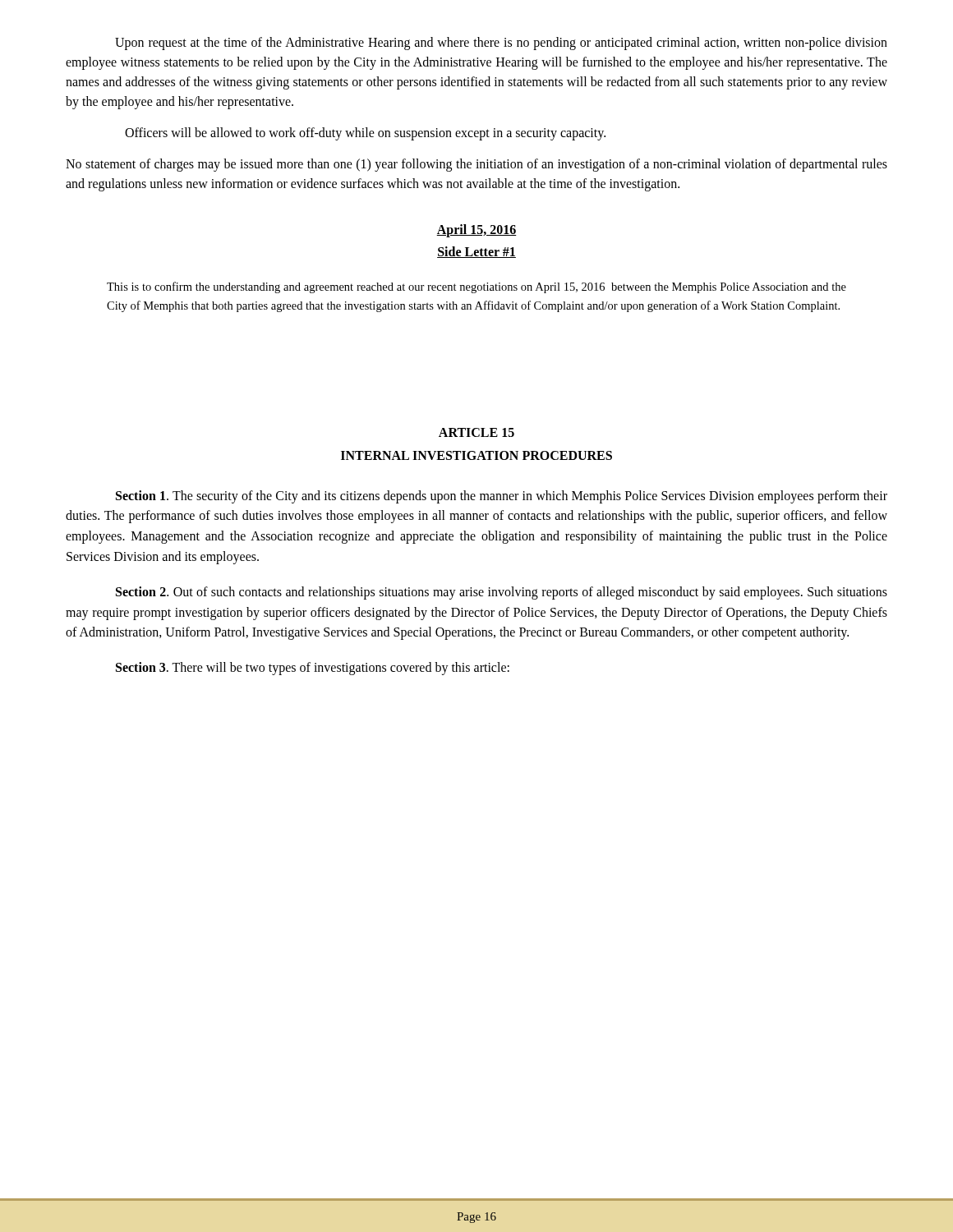Screen dimensions: 1232x953
Task: Where is the passage that starts "Section 1. The"?
Action: point(476,526)
